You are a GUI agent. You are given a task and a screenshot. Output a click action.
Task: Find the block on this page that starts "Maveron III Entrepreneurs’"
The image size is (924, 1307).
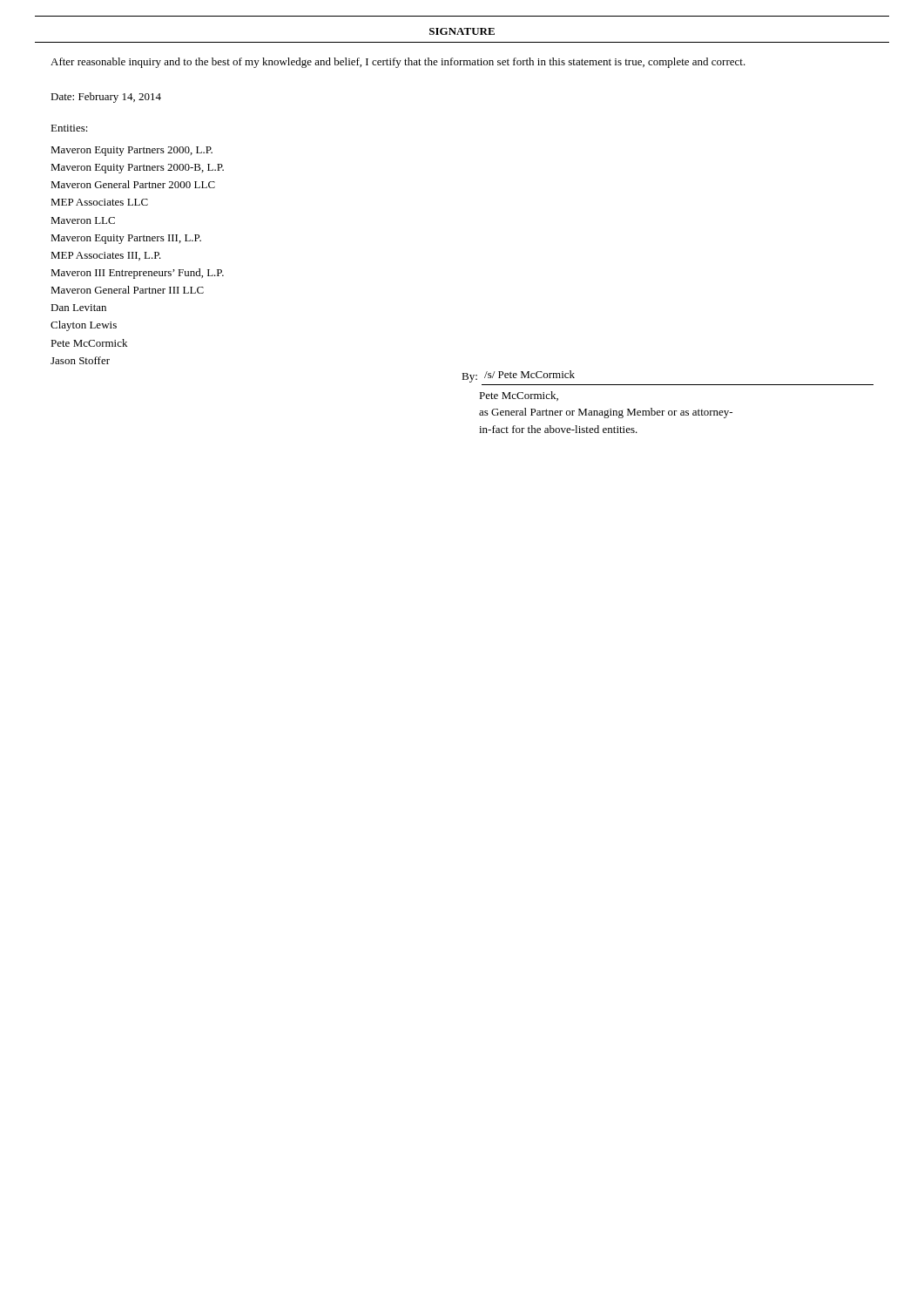point(137,272)
